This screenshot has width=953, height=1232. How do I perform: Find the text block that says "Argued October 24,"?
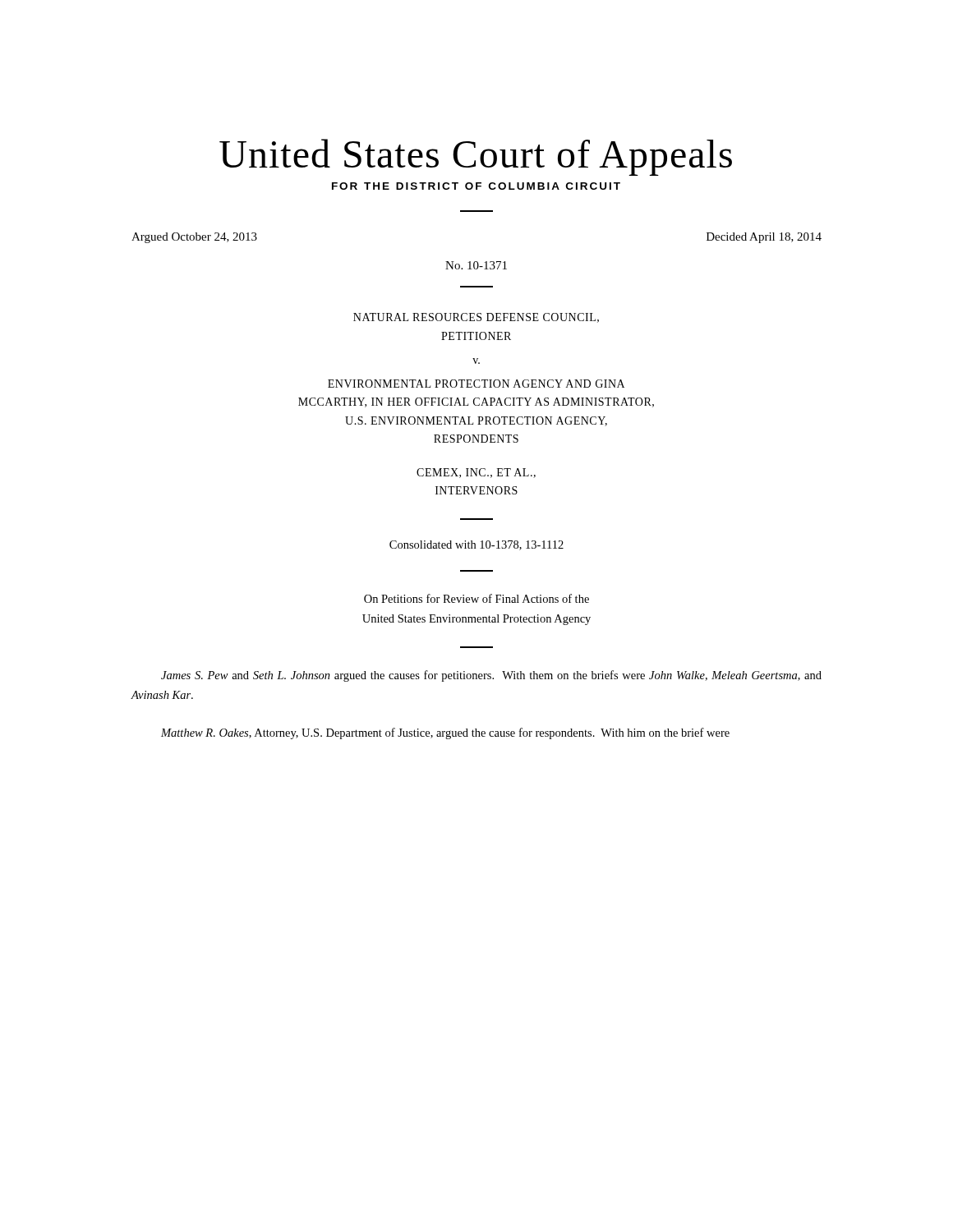point(188,238)
